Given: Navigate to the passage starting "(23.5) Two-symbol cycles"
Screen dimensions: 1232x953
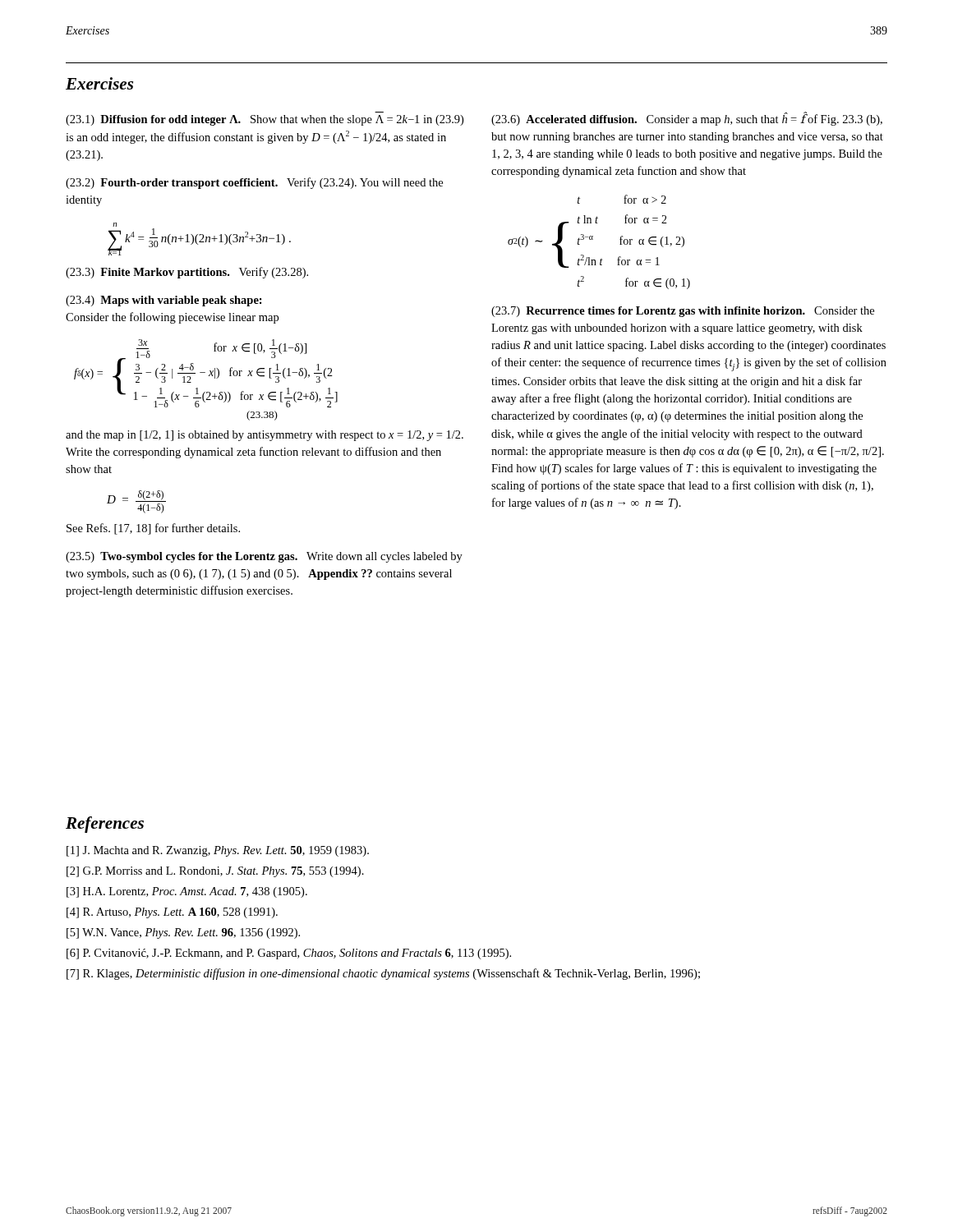Looking at the screenshot, I should coord(264,573).
